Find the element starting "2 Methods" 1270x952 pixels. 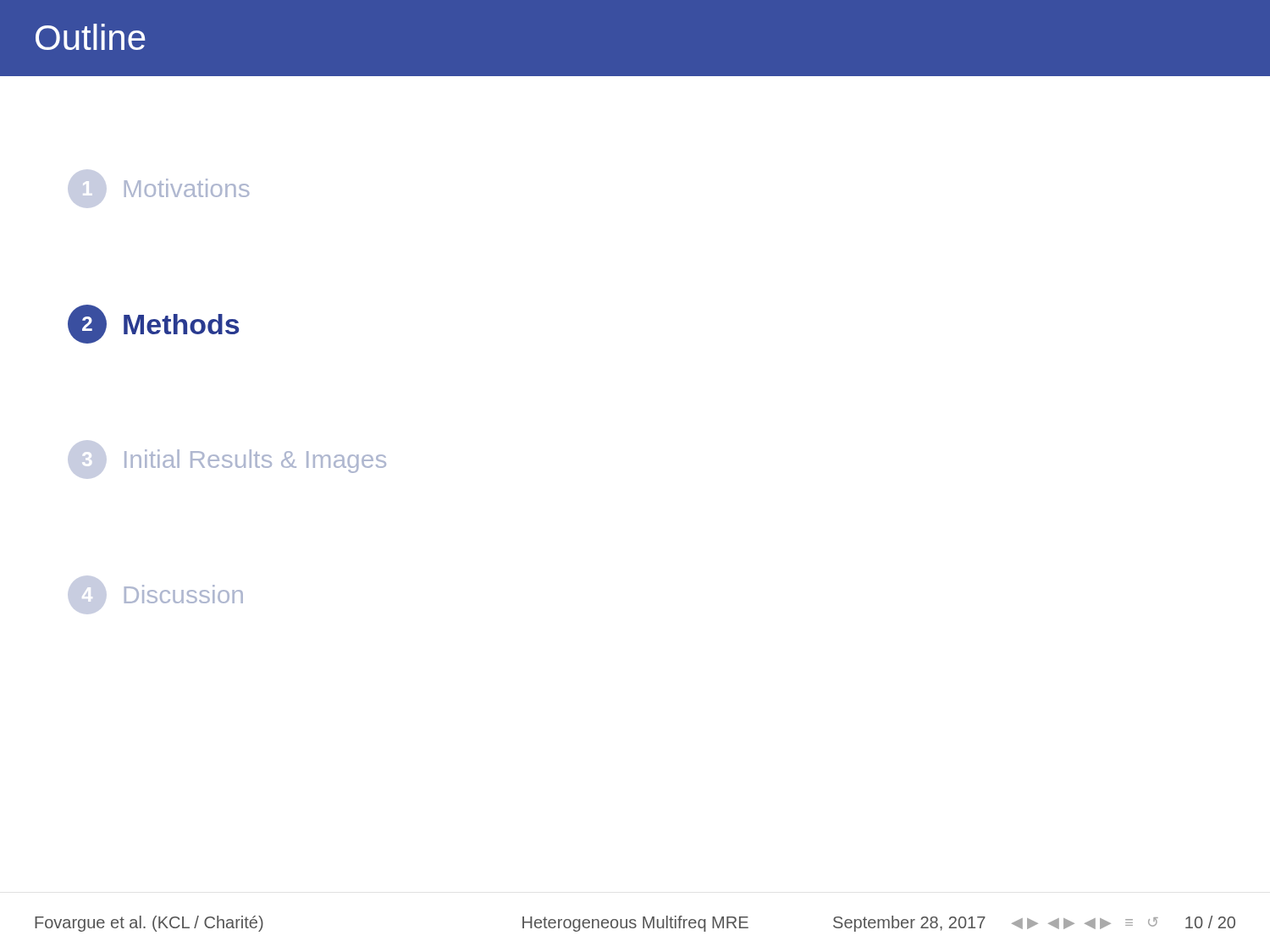(x=154, y=324)
